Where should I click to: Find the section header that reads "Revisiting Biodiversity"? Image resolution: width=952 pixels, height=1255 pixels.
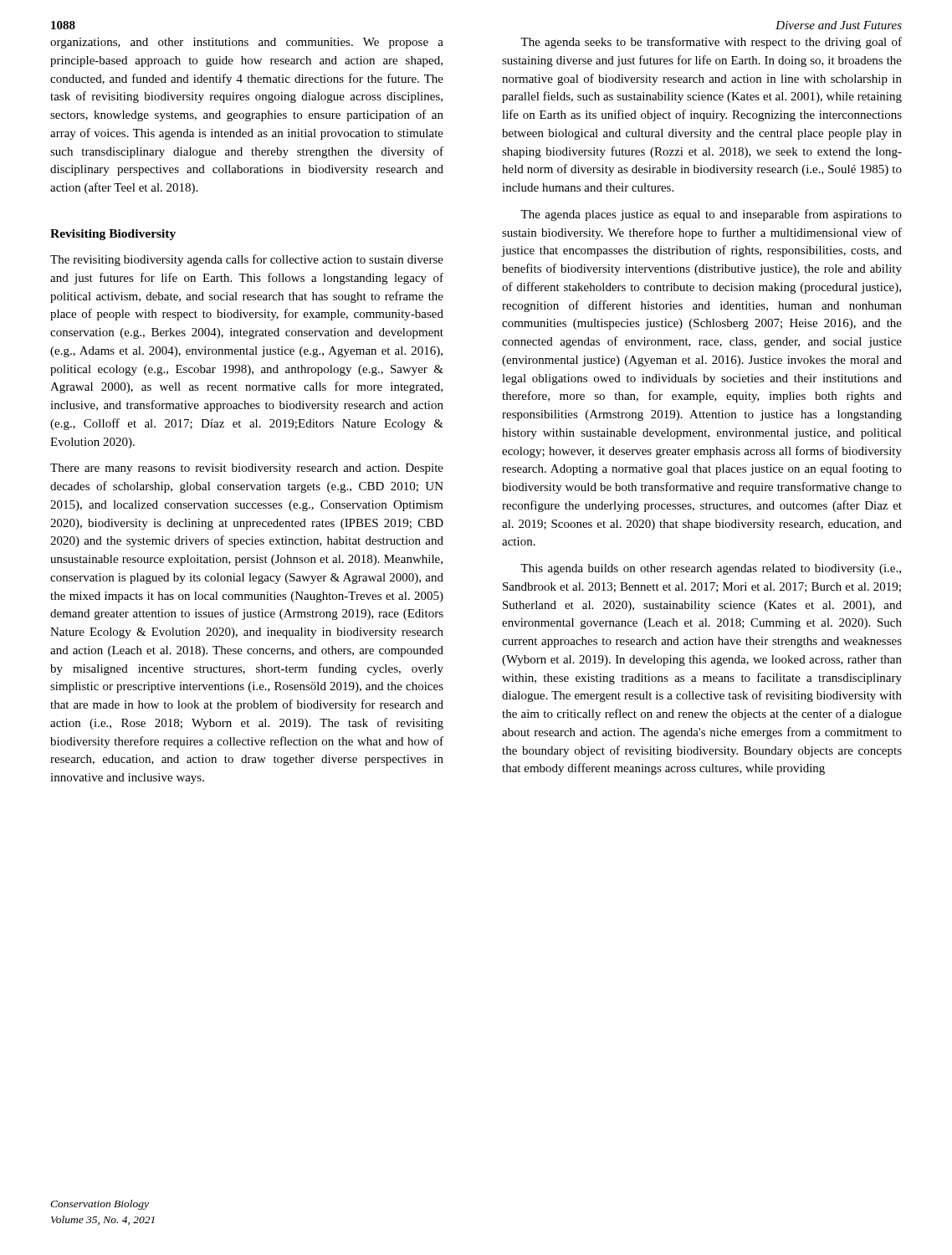coord(113,235)
